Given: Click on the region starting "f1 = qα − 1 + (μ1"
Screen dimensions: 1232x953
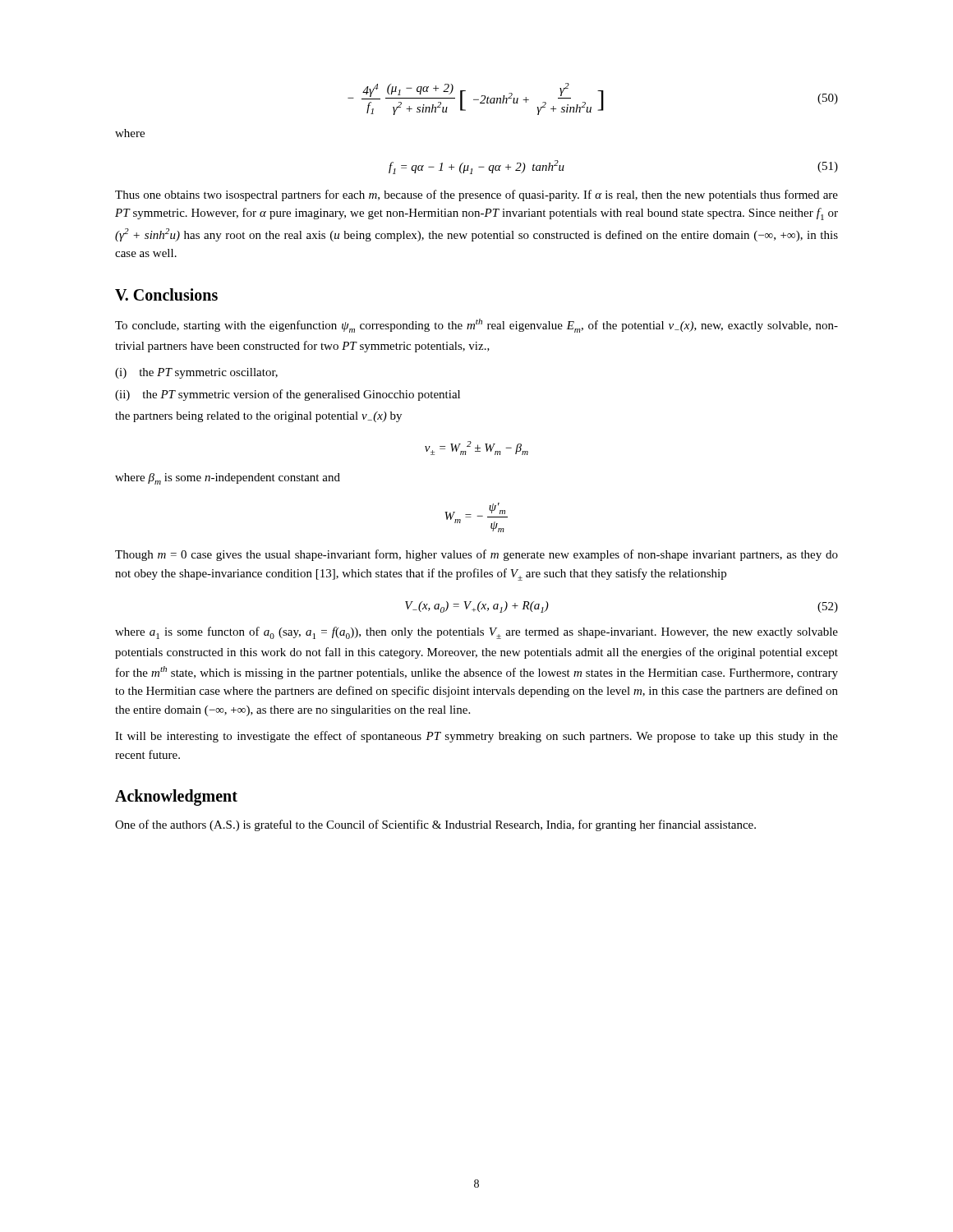Looking at the screenshot, I should (476, 166).
